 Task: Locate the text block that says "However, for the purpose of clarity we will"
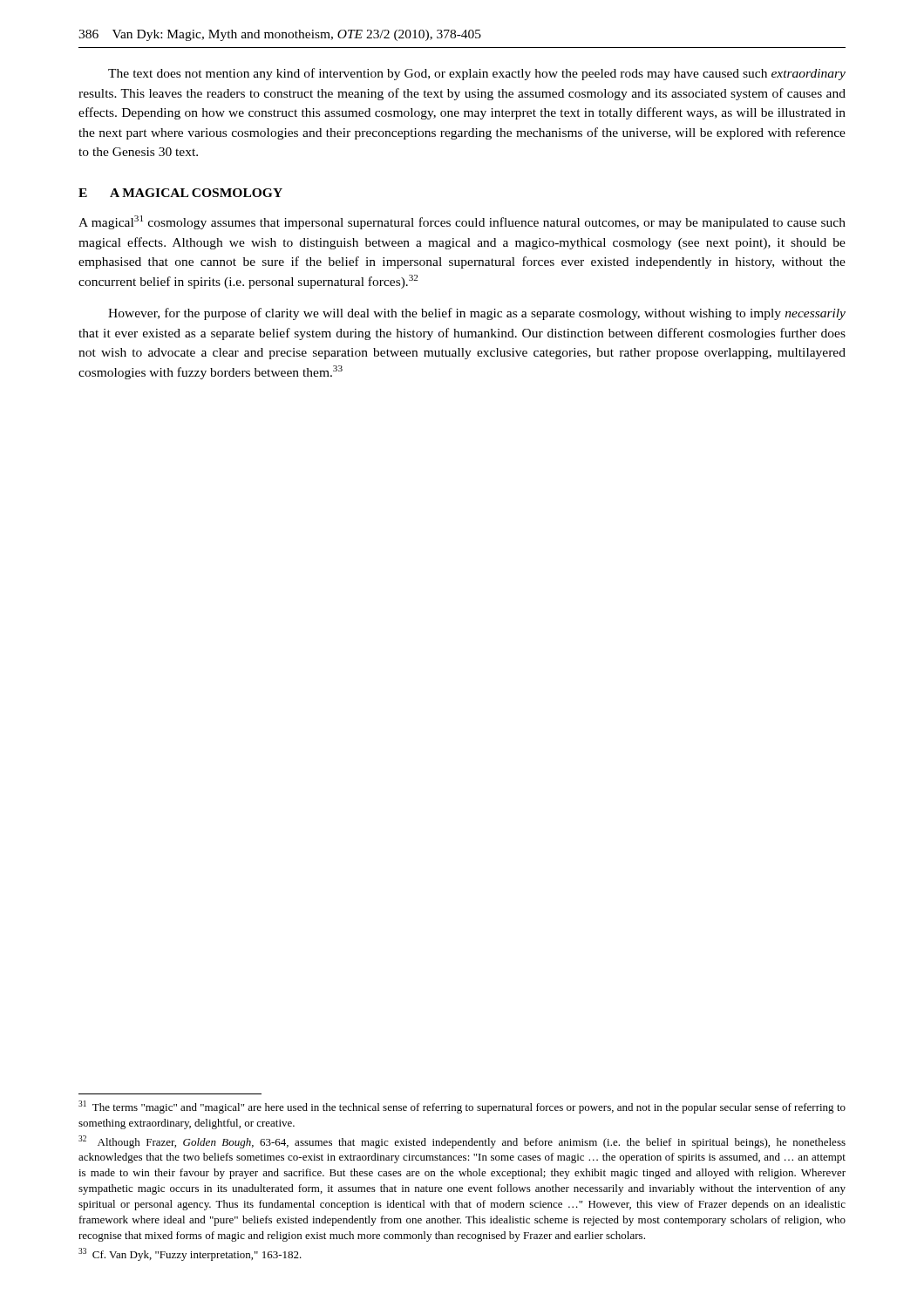point(462,343)
